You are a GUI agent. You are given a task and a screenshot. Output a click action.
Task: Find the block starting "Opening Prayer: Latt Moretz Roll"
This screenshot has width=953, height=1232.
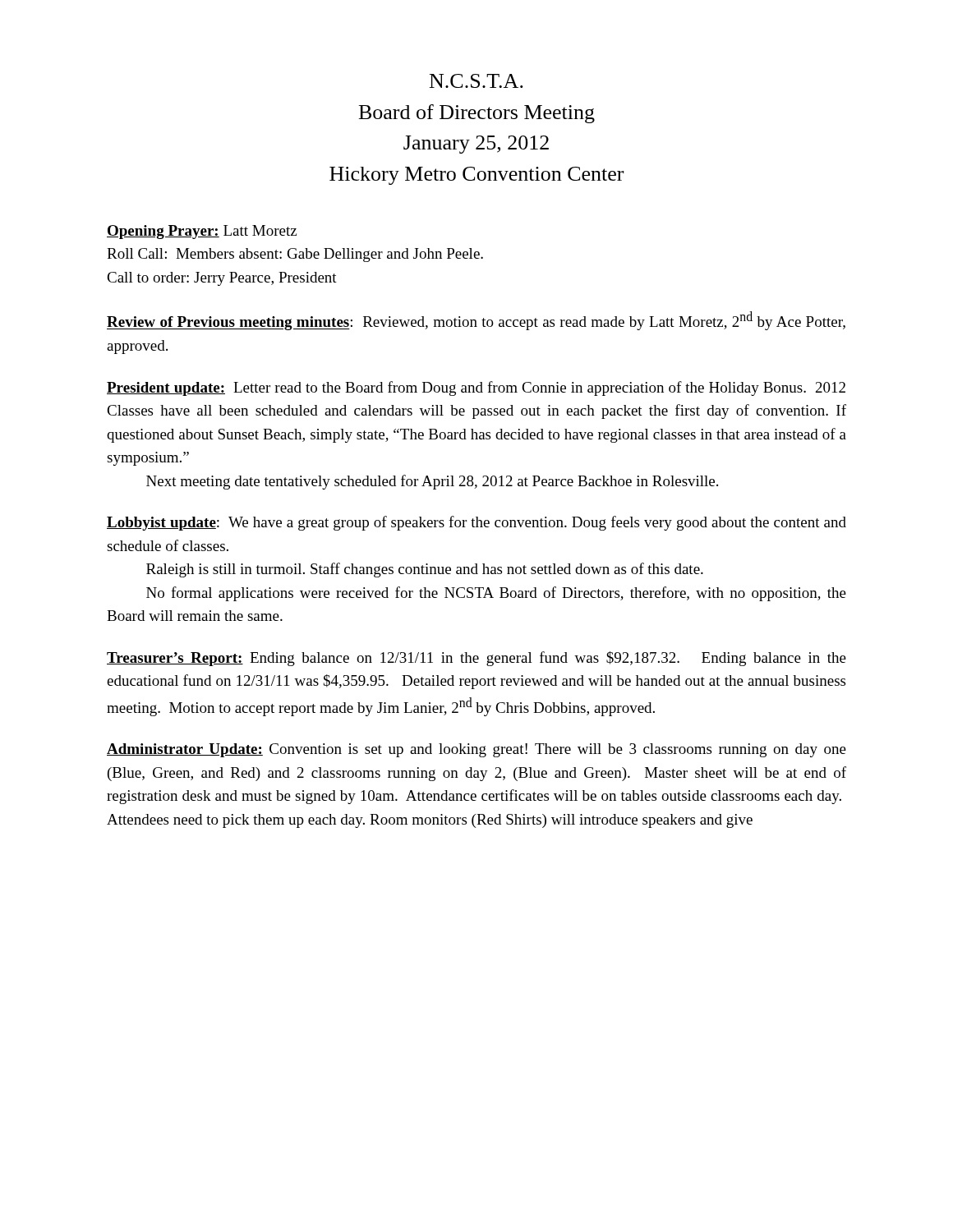coord(476,254)
